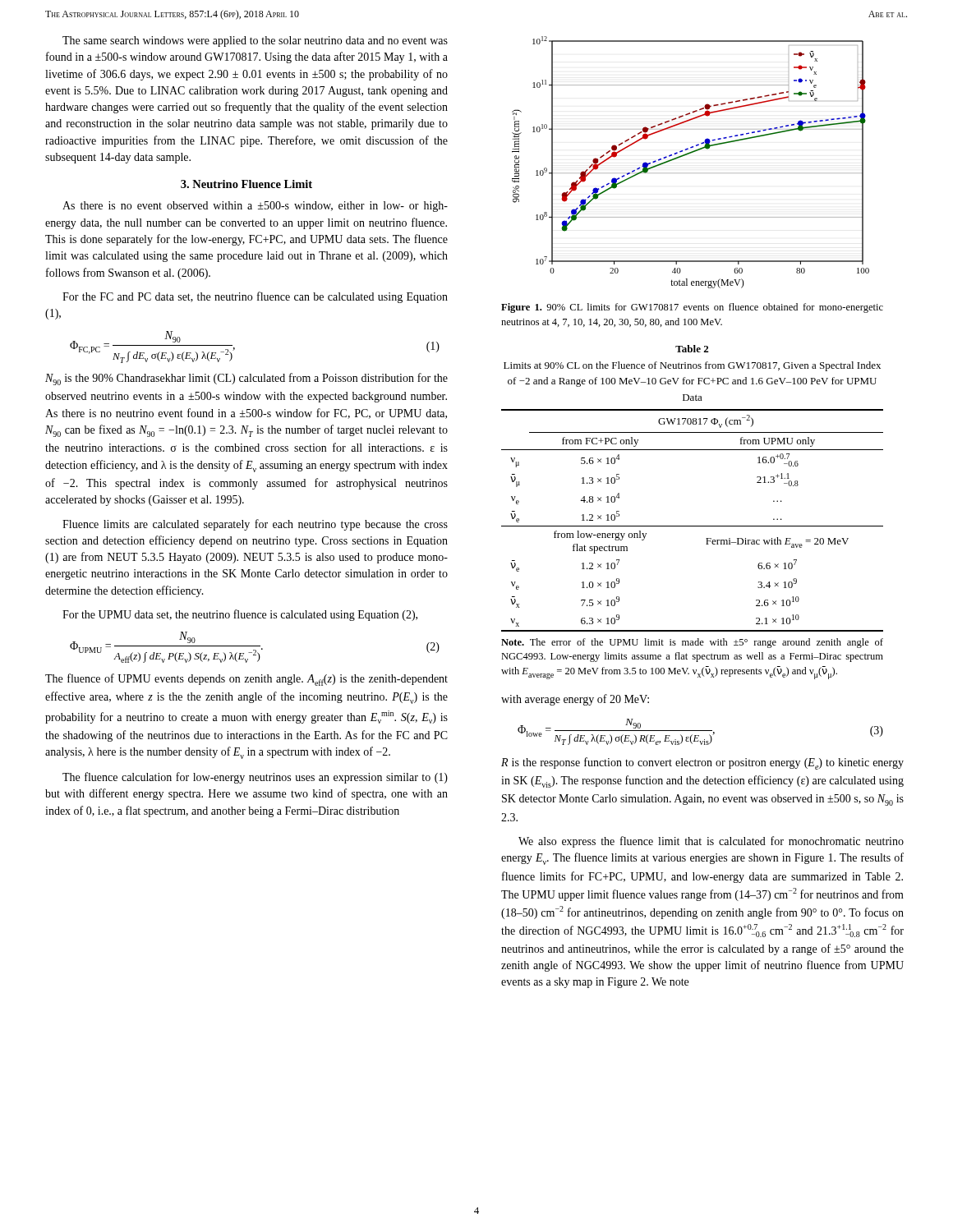
Task: Click the formula that begins "Φlowe = N90"
Action: click(700, 731)
